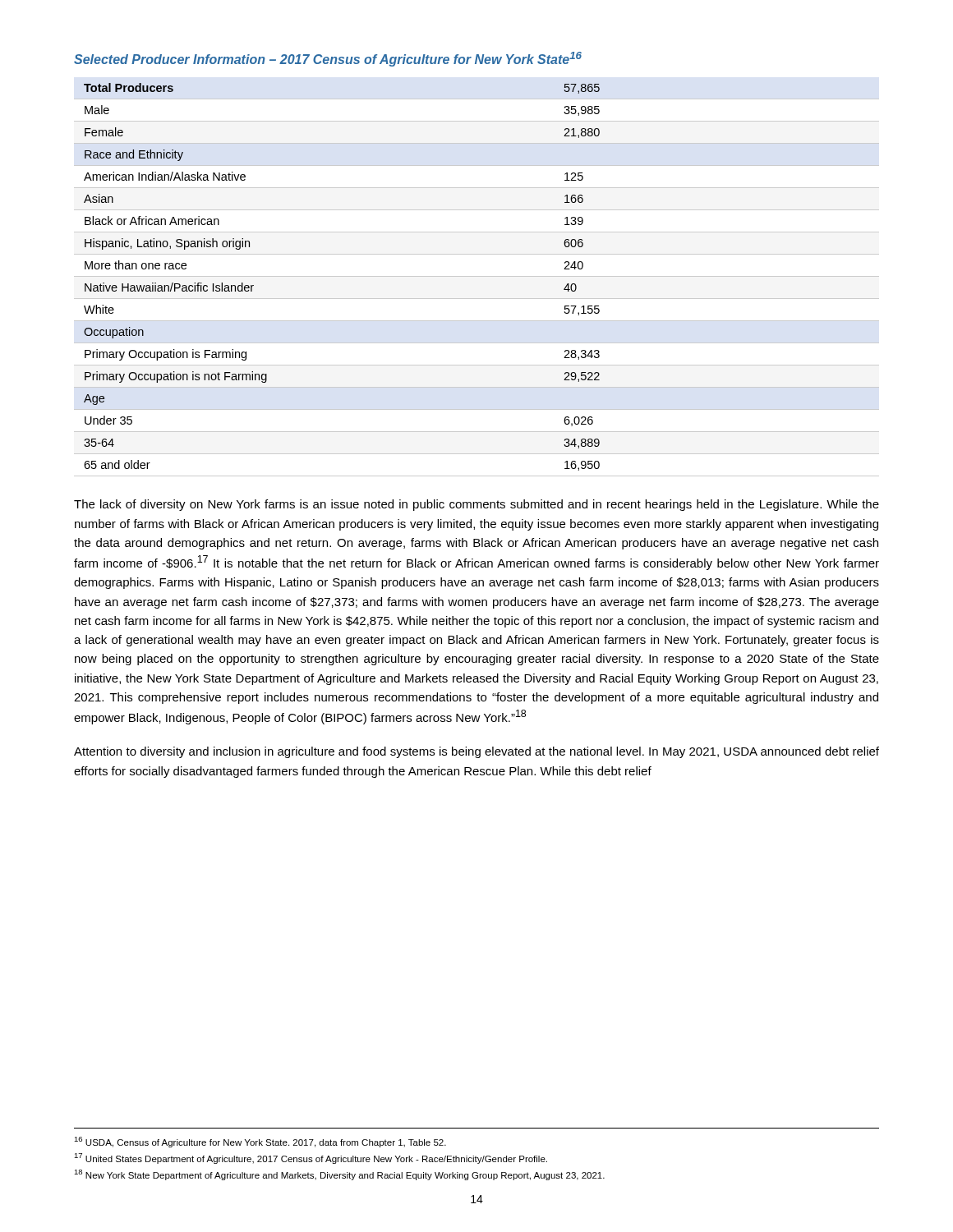
Task: Click on the footnote that says "16 USDA, Census of Agriculture for New York"
Action: pyautogui.click(x=260, y=1141)
